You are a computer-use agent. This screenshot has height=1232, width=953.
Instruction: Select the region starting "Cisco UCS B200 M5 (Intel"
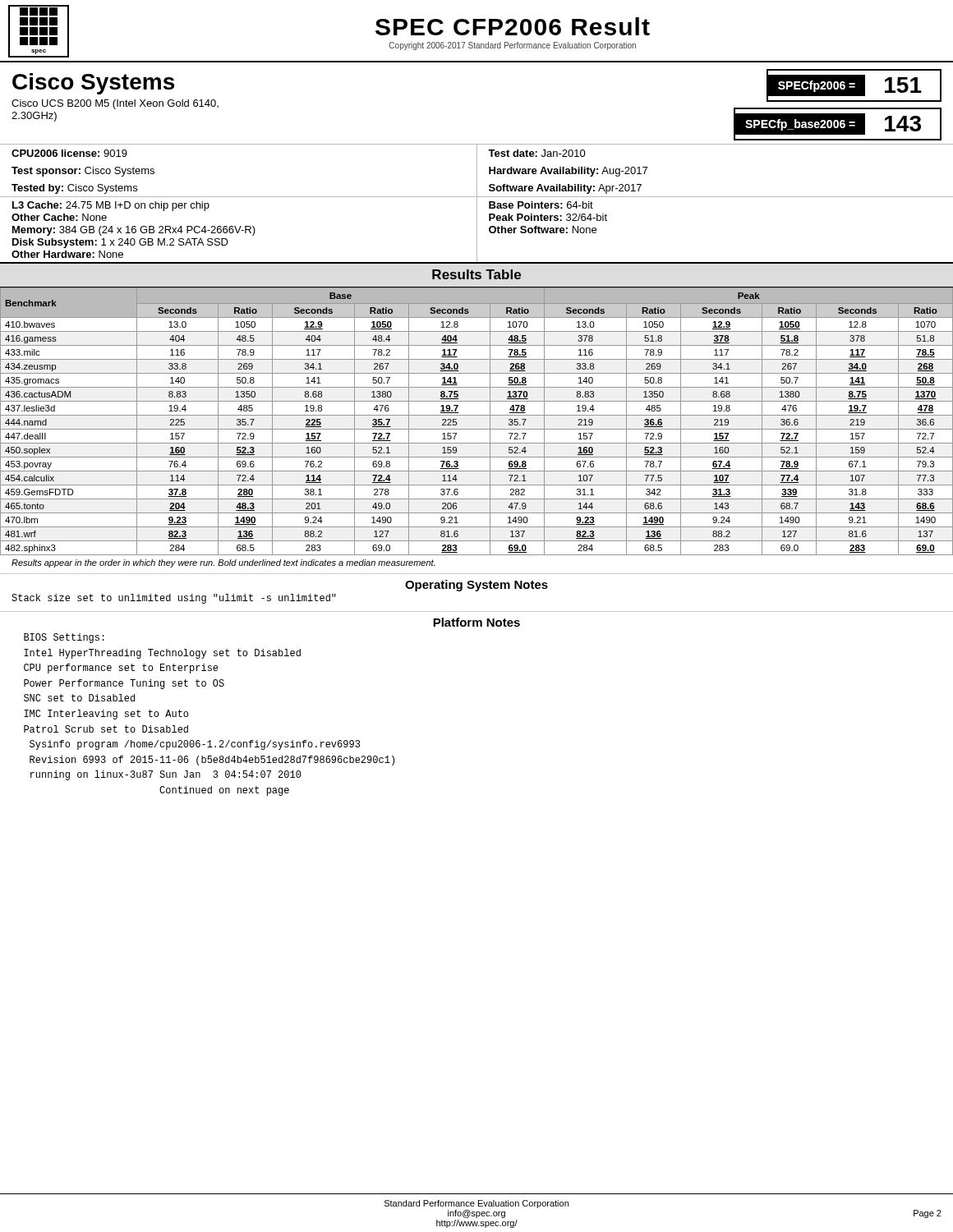(115, 103)
